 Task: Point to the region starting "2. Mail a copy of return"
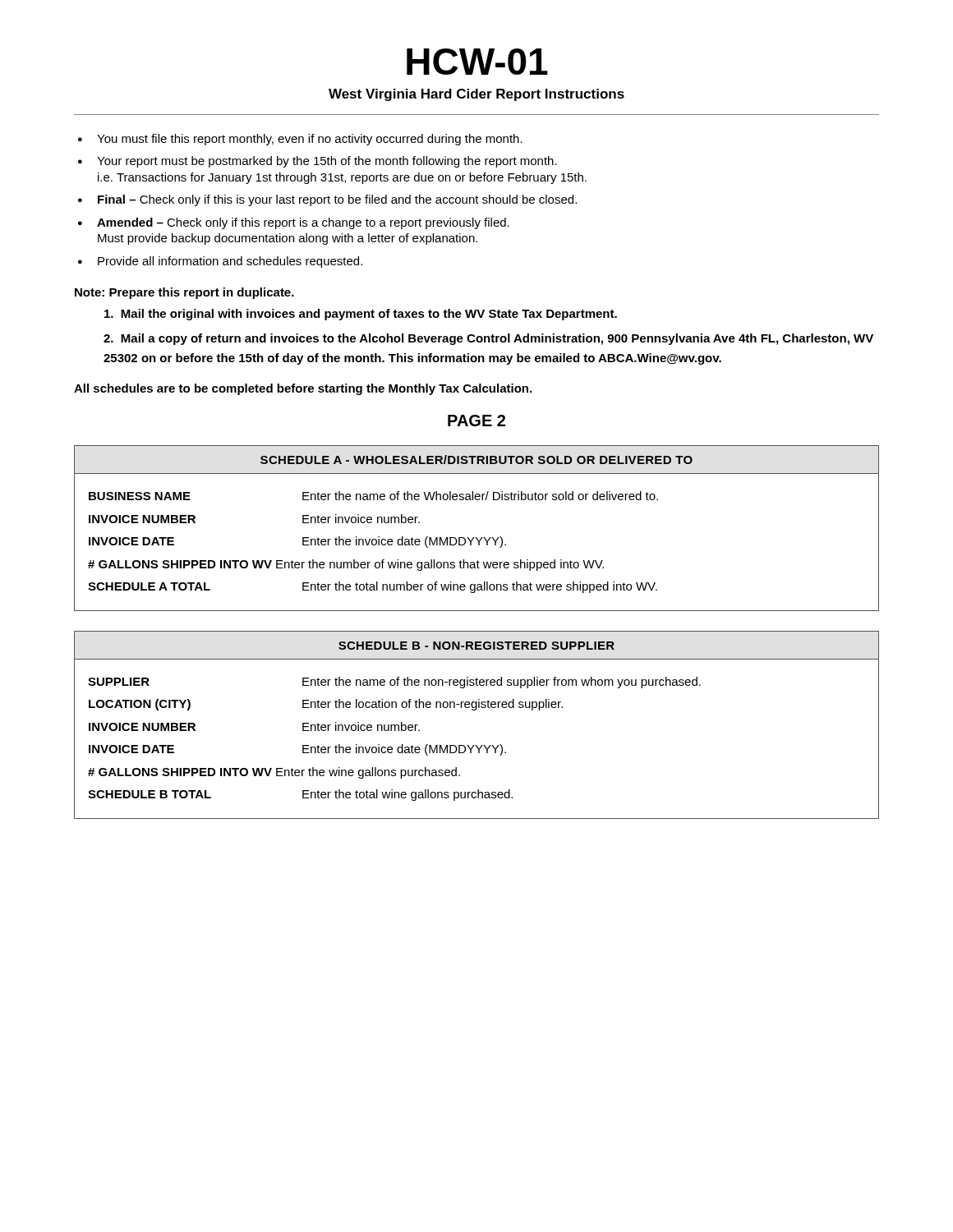click(x=488, y=348)
